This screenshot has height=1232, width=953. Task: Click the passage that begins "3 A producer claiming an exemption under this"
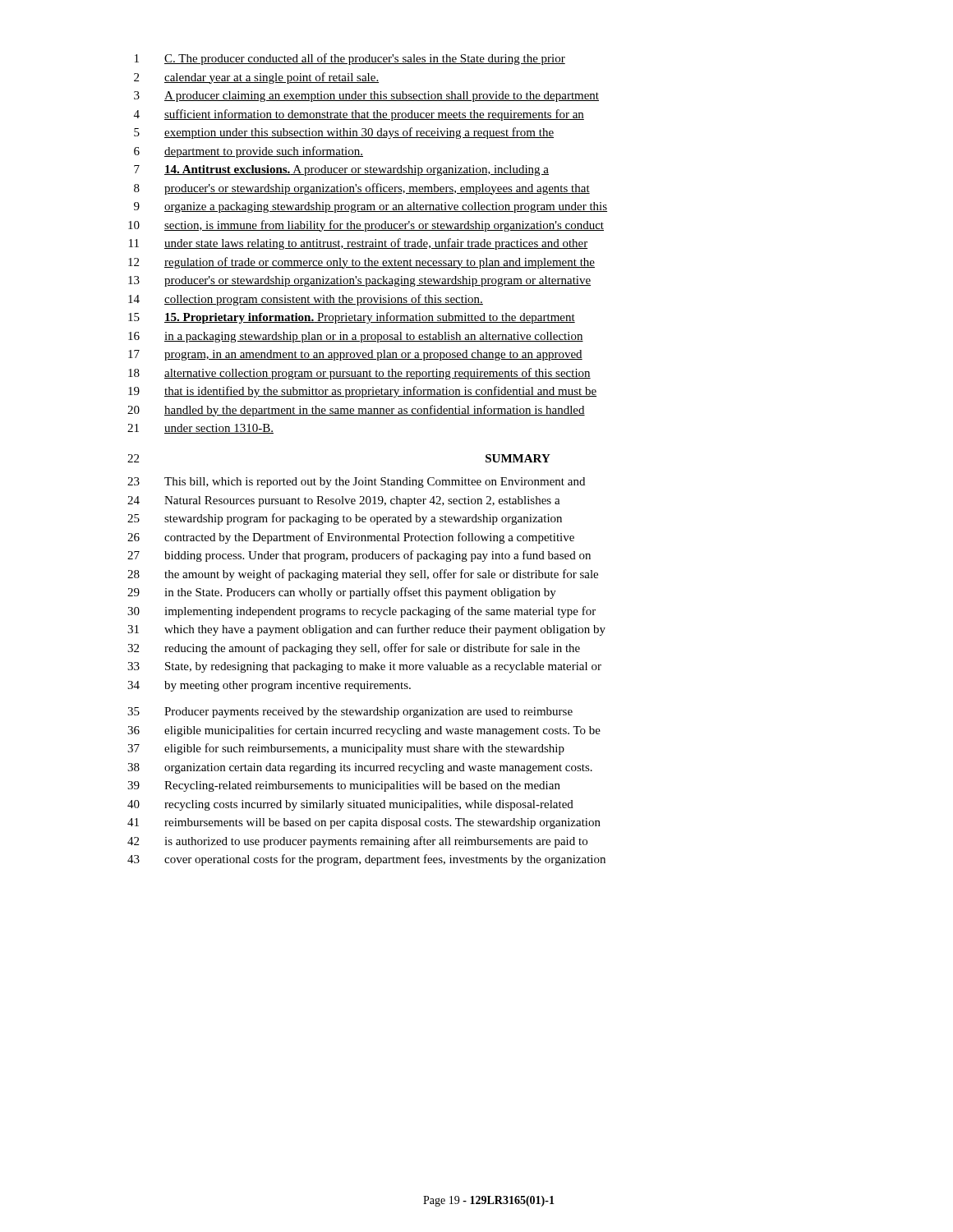coord(489,123)
